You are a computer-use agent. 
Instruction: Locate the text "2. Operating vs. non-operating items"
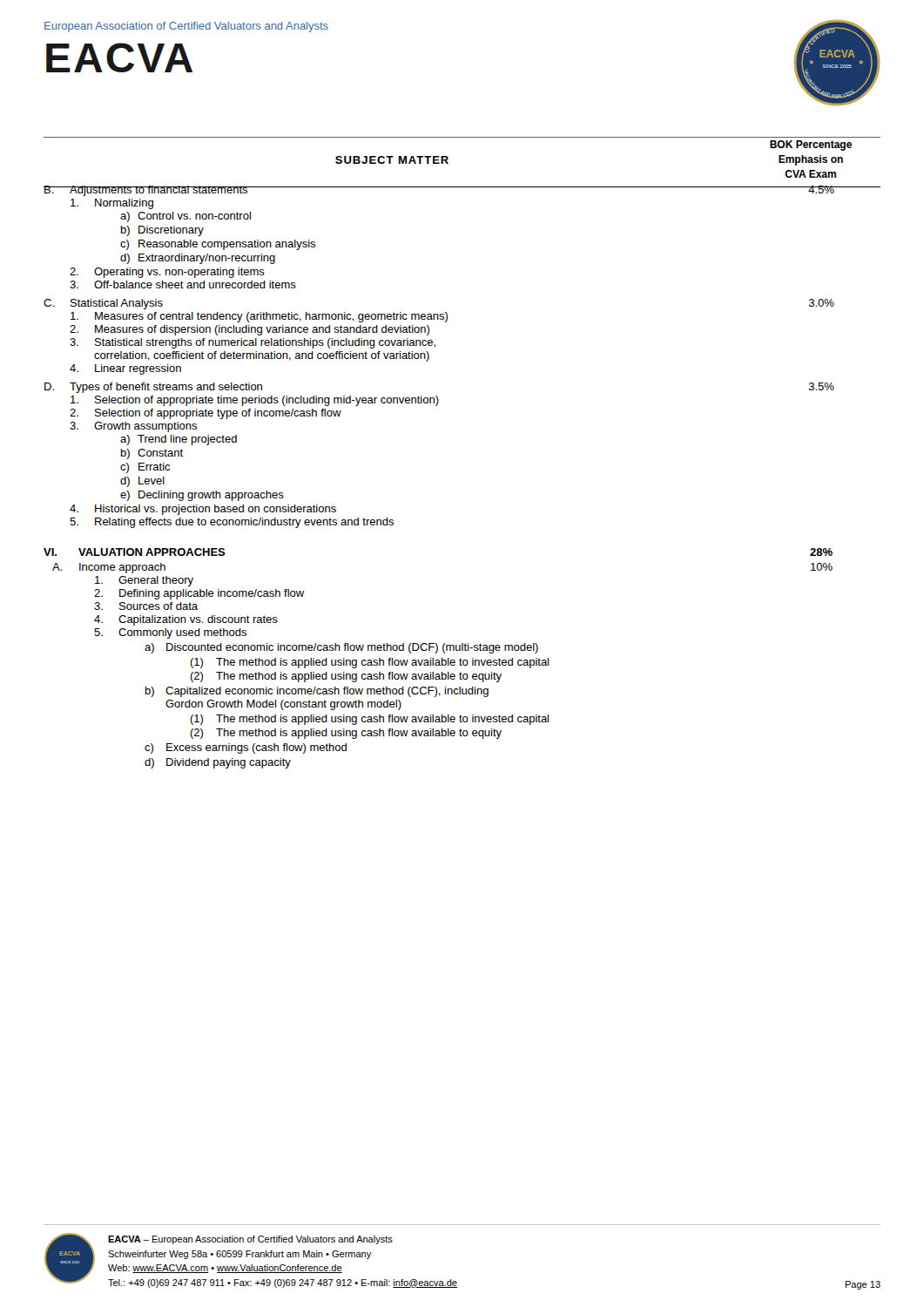(167, 273)
